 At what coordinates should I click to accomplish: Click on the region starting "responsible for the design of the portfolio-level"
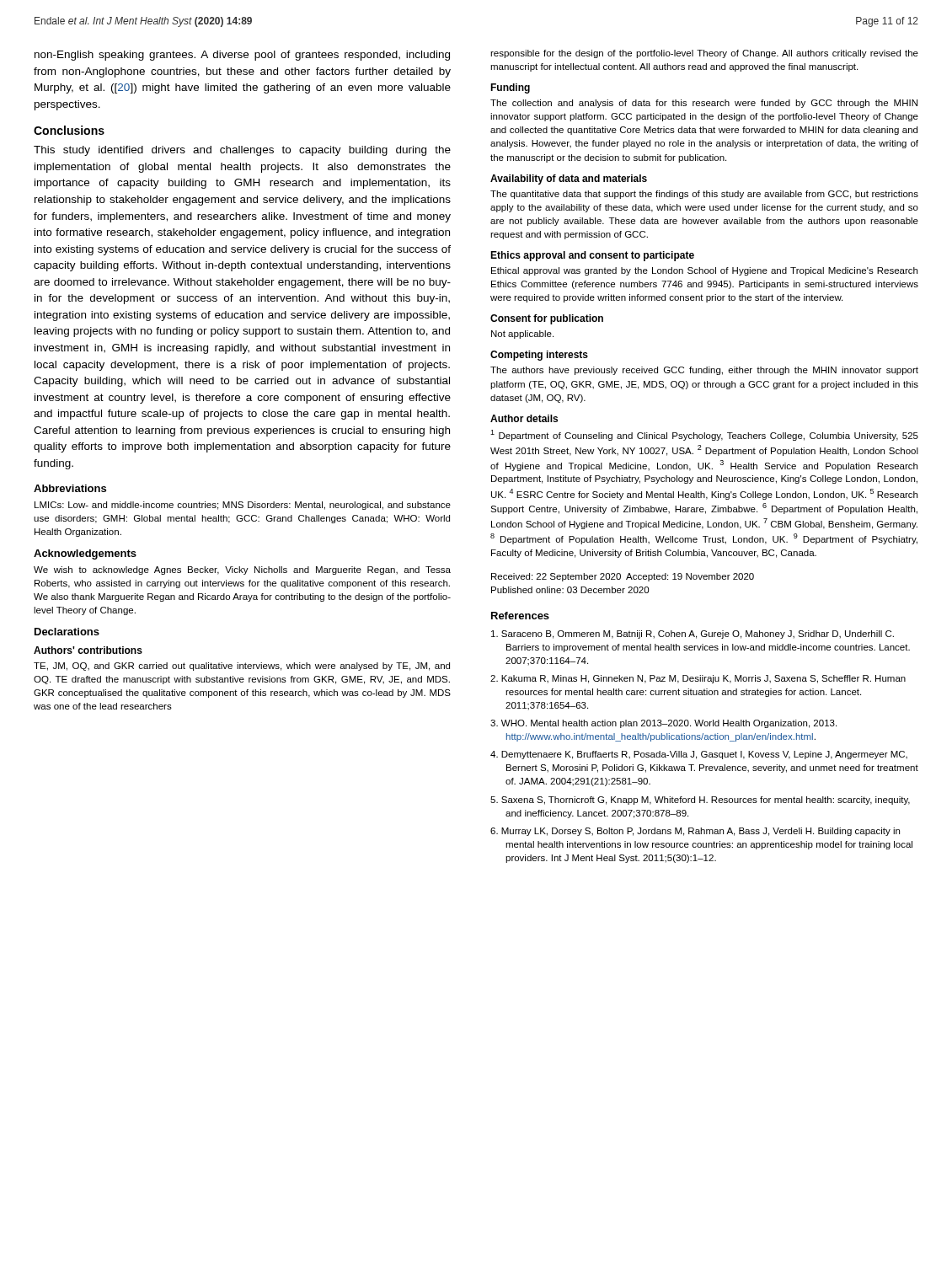tap(704, 60)
